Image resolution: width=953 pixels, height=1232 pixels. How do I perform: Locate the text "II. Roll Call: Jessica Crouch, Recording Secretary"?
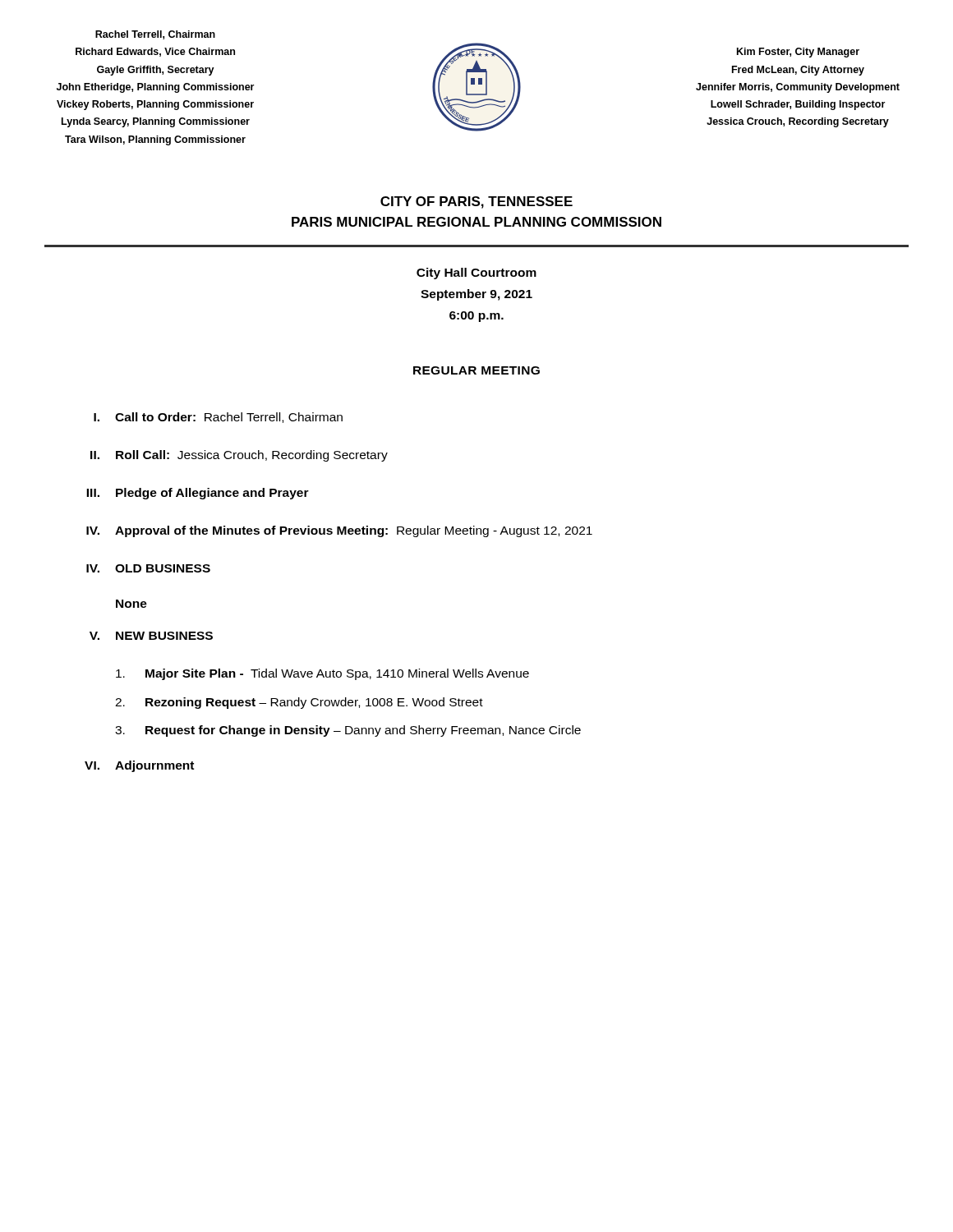239,456
